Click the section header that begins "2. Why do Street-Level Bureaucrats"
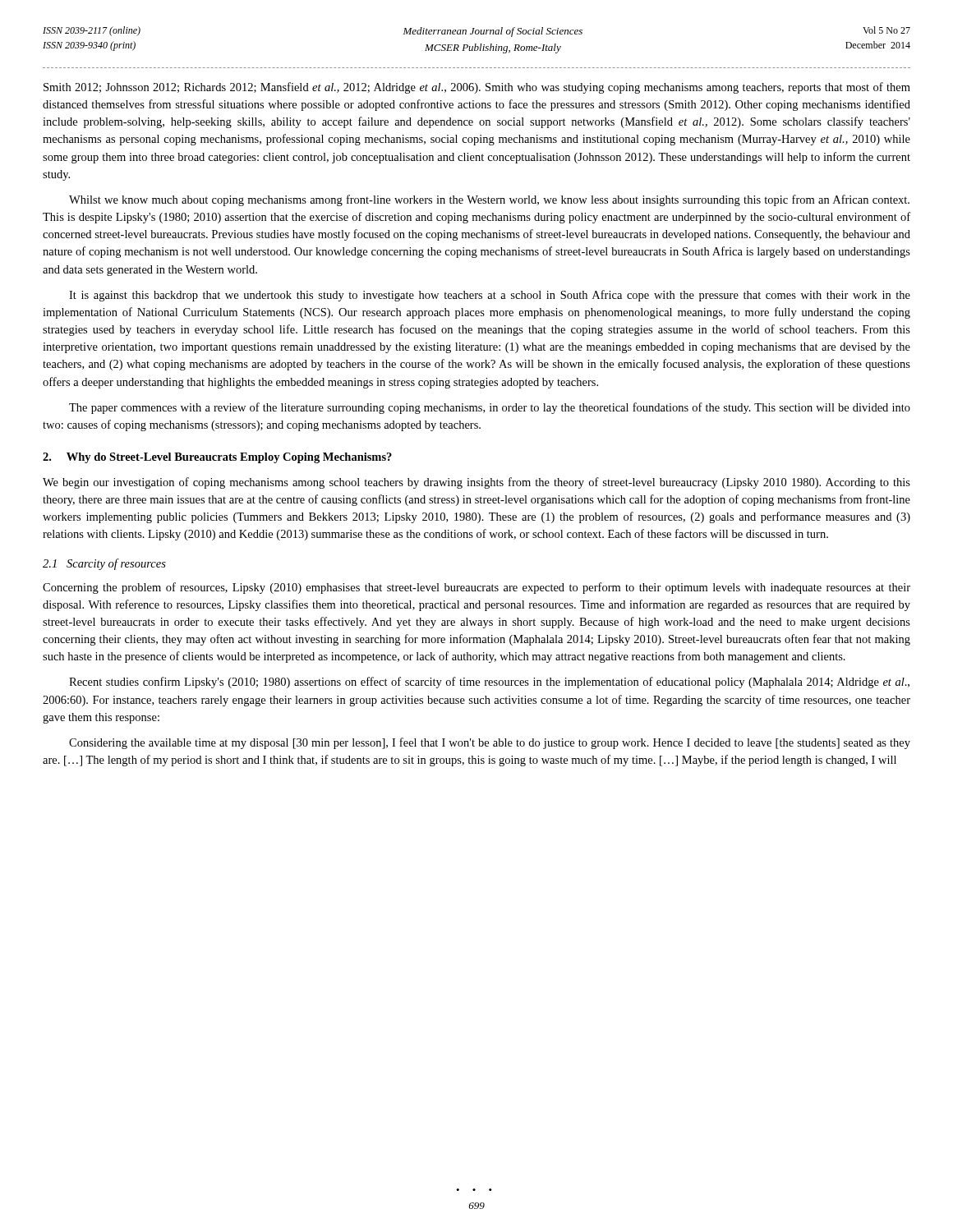This screenshot has width=953, height=1232. pyautogui.click(x=217, y=457)
